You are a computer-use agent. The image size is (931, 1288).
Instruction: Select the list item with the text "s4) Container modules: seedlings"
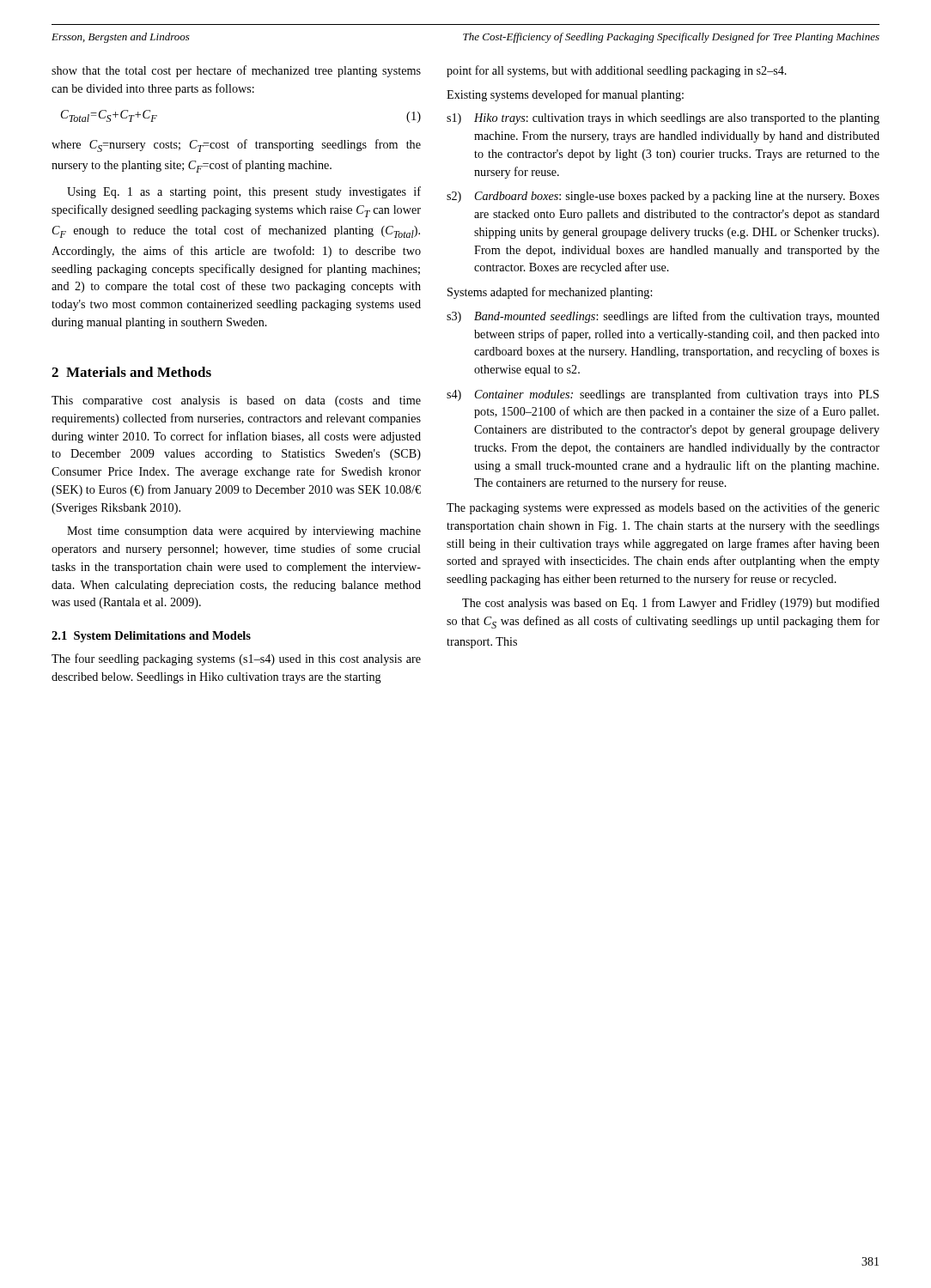[x=663, y=439]
